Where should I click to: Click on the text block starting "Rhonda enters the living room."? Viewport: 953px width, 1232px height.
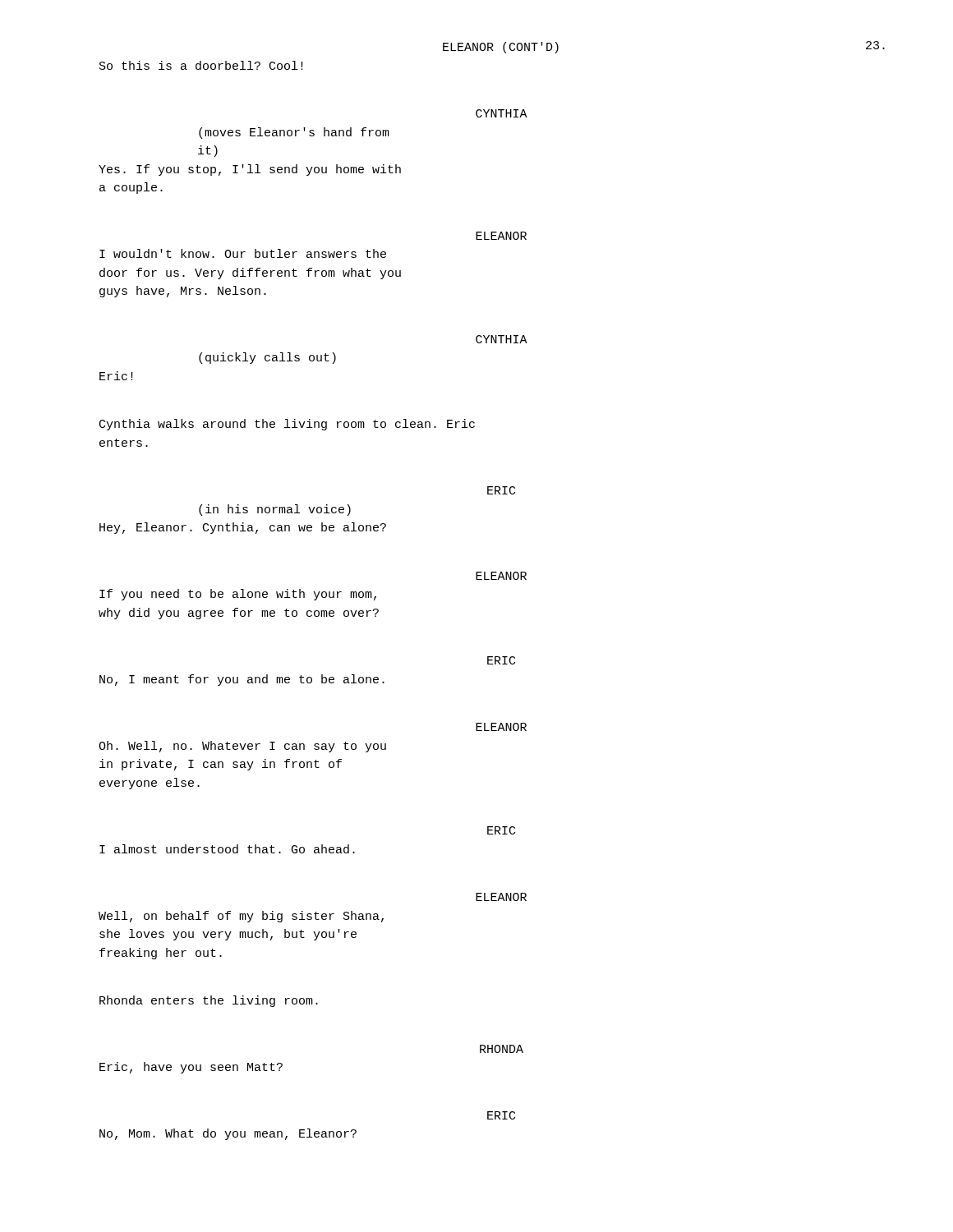tap(209, 1001)
